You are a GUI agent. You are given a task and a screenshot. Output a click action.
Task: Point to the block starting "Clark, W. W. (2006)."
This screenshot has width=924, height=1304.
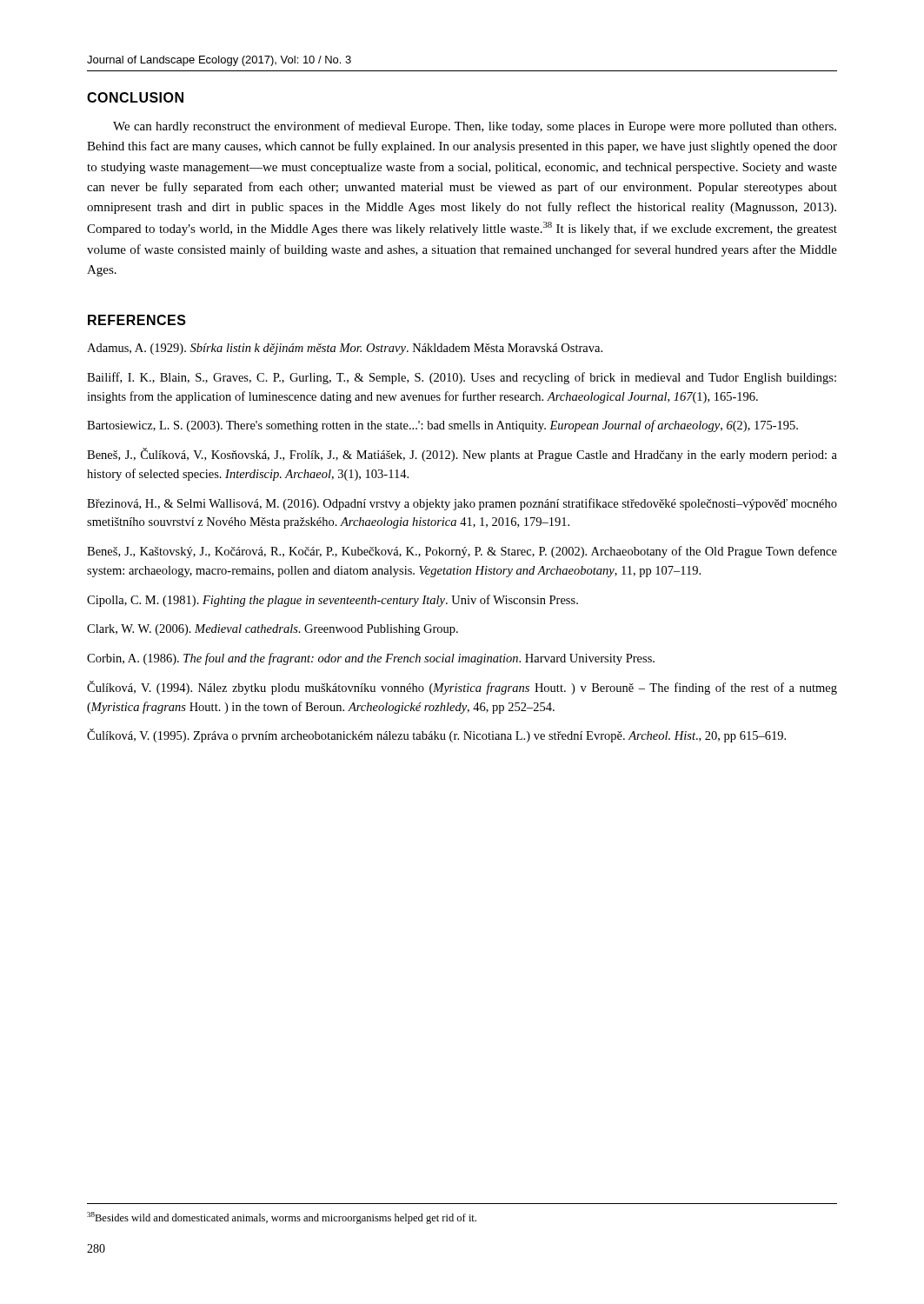click(273, 629)
